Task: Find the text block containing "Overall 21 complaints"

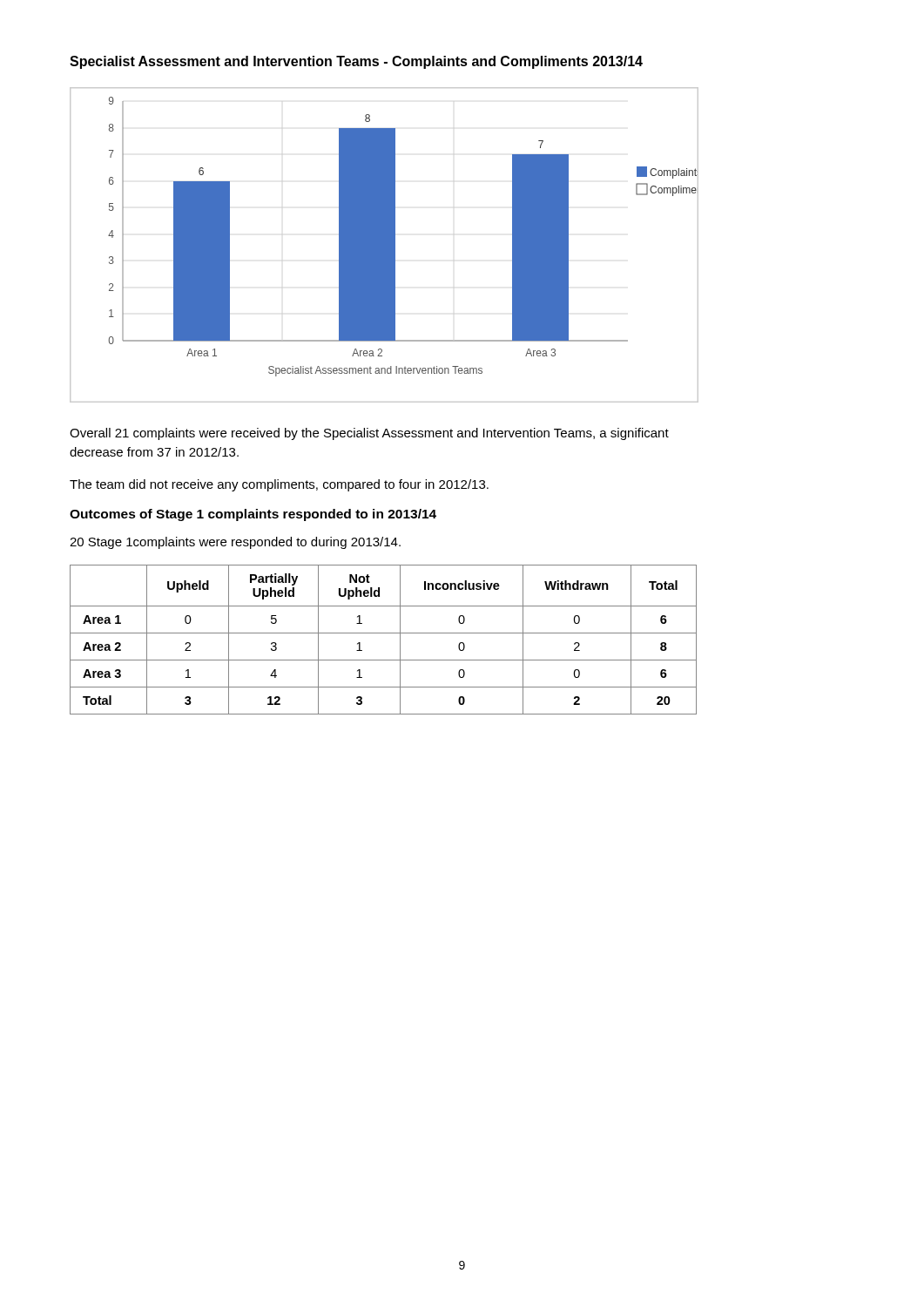Action: point(369,442)
